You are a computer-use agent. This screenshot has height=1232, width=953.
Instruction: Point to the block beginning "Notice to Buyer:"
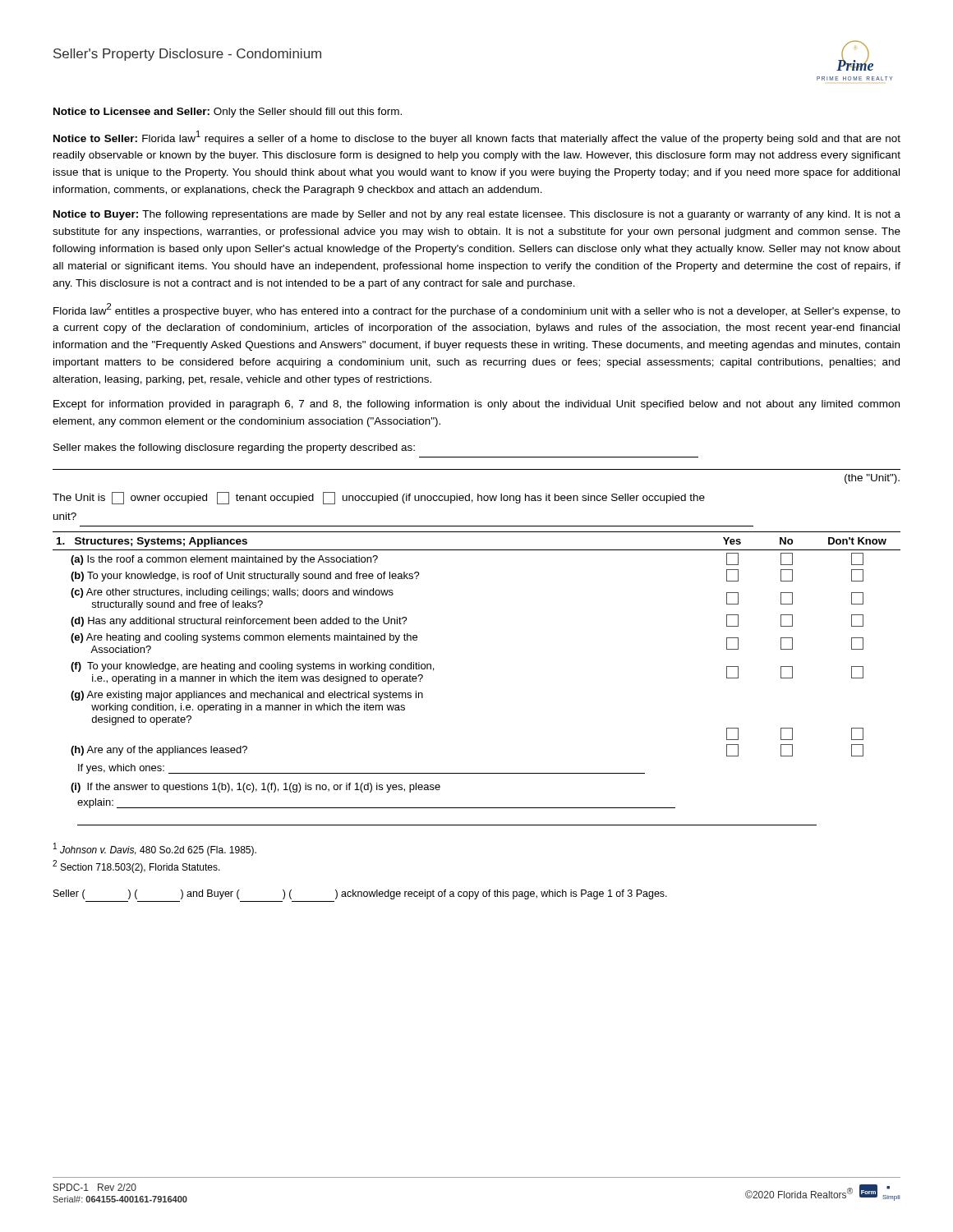[476, 248]
